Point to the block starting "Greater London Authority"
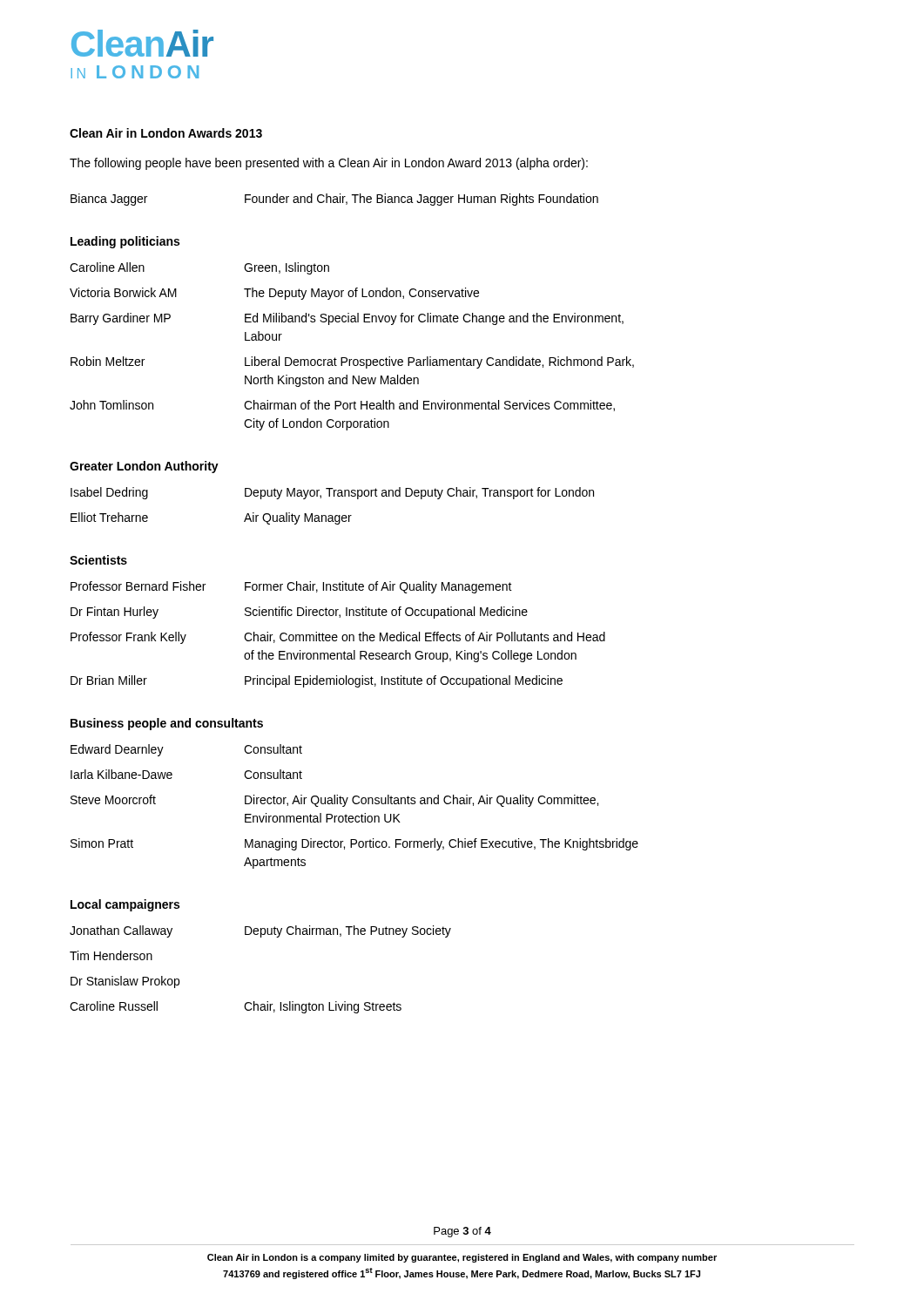This screenshot has width=924, height=1307. (144, 466)
